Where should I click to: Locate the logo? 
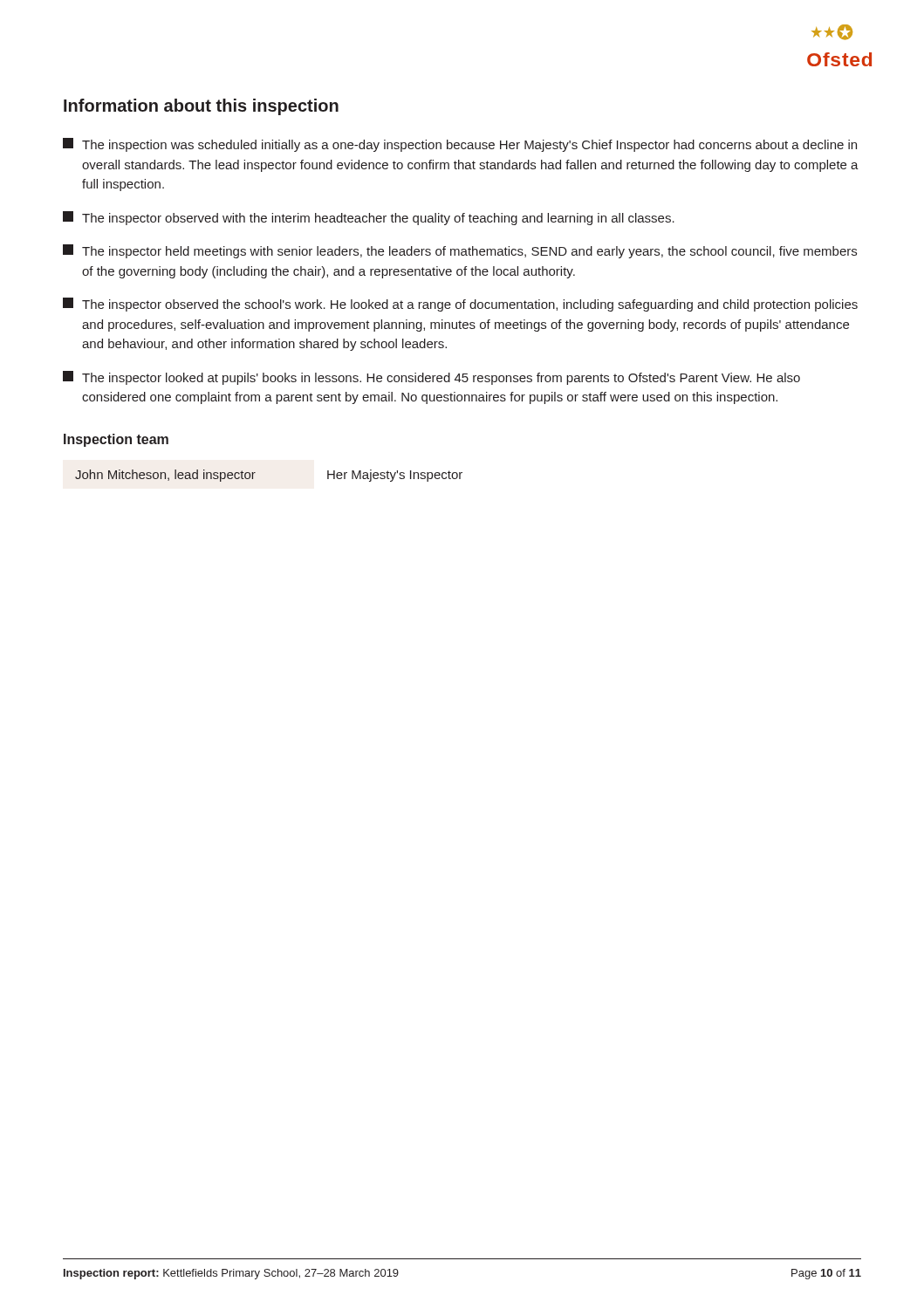(x=843, y=55)
